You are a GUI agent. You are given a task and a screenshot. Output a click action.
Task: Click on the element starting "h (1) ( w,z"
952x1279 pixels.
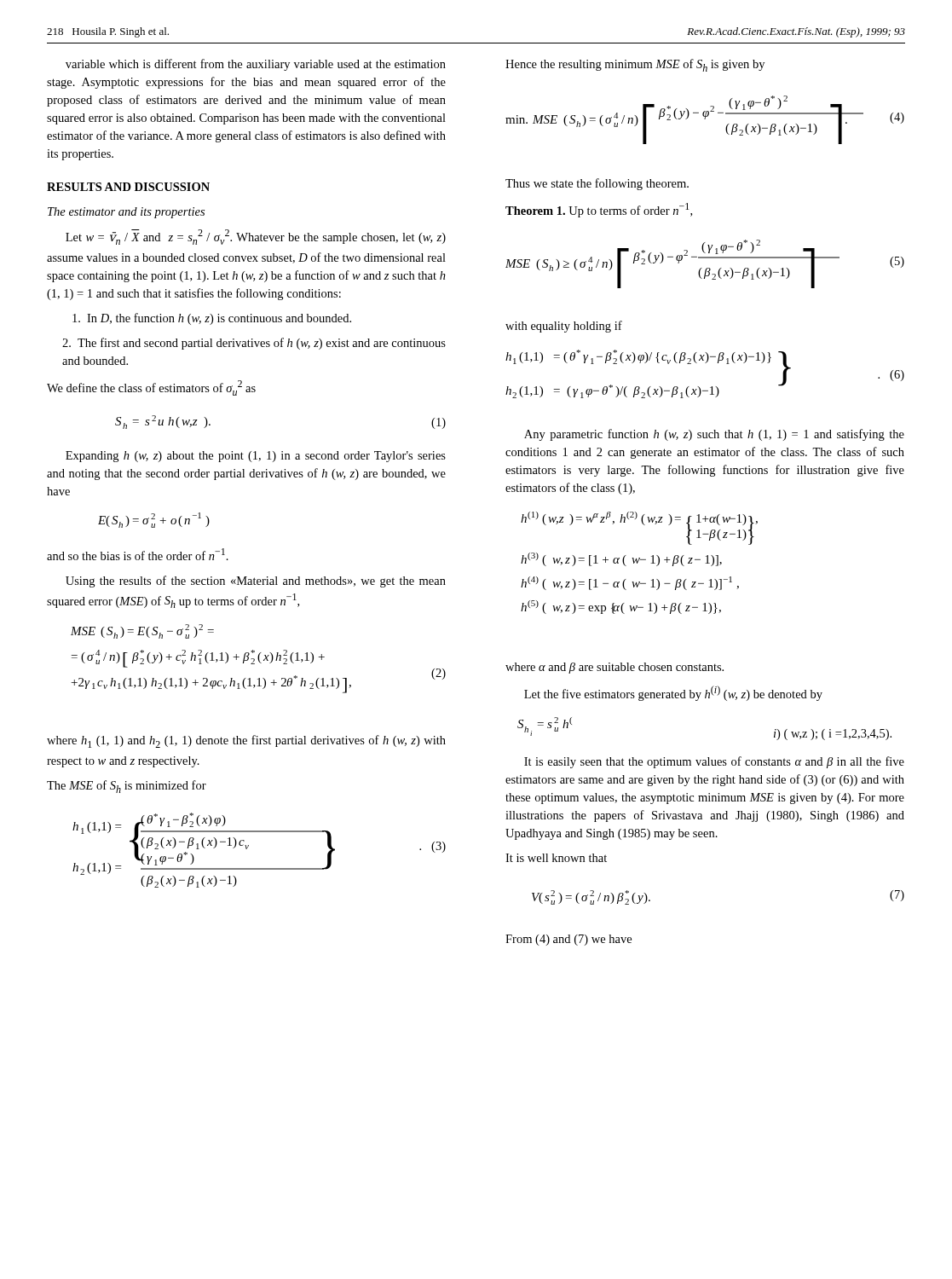pyautogui.click(x=700, y=576)
